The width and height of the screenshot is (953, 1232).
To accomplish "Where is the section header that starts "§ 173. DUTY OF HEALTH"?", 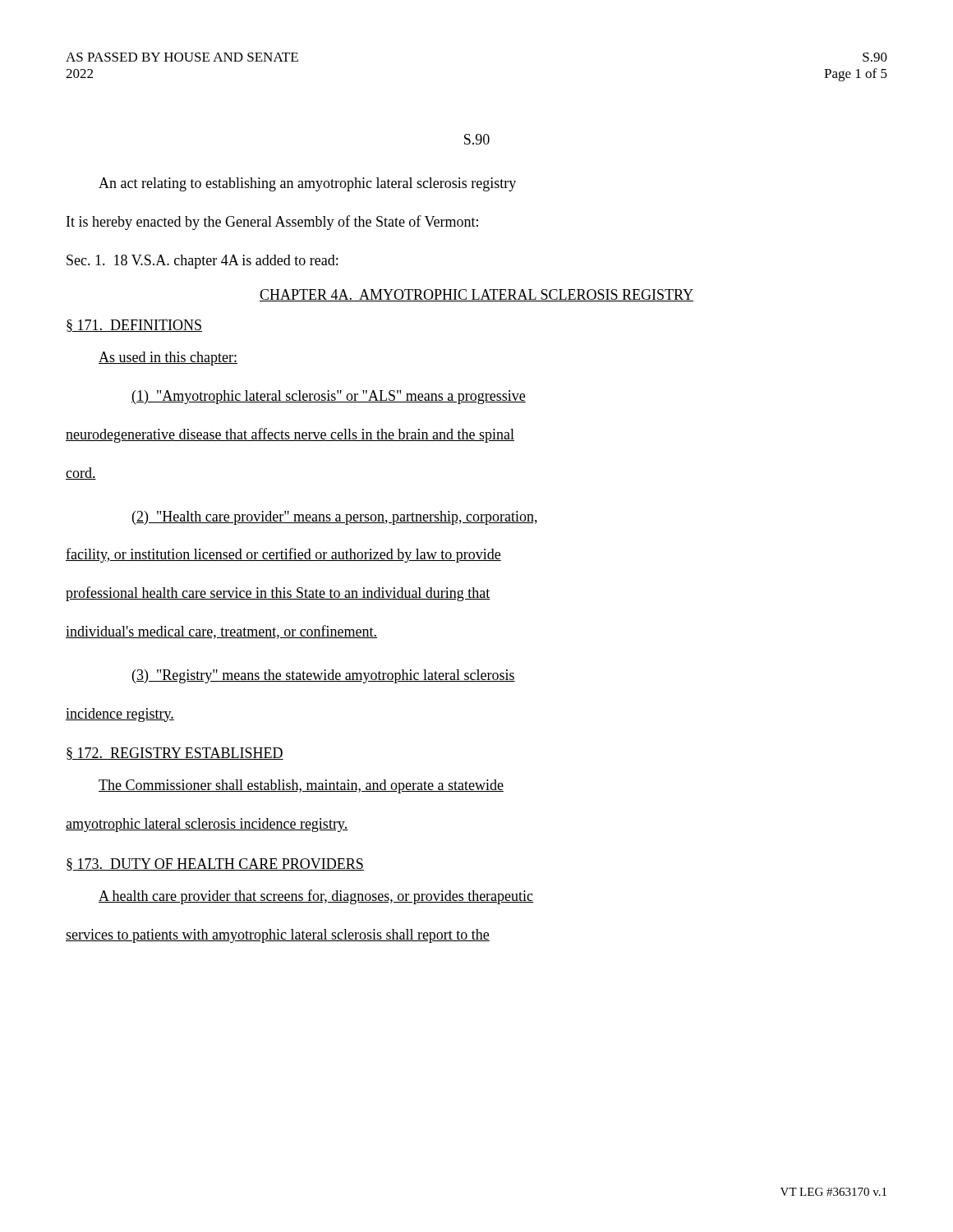I will click(215, 864).
